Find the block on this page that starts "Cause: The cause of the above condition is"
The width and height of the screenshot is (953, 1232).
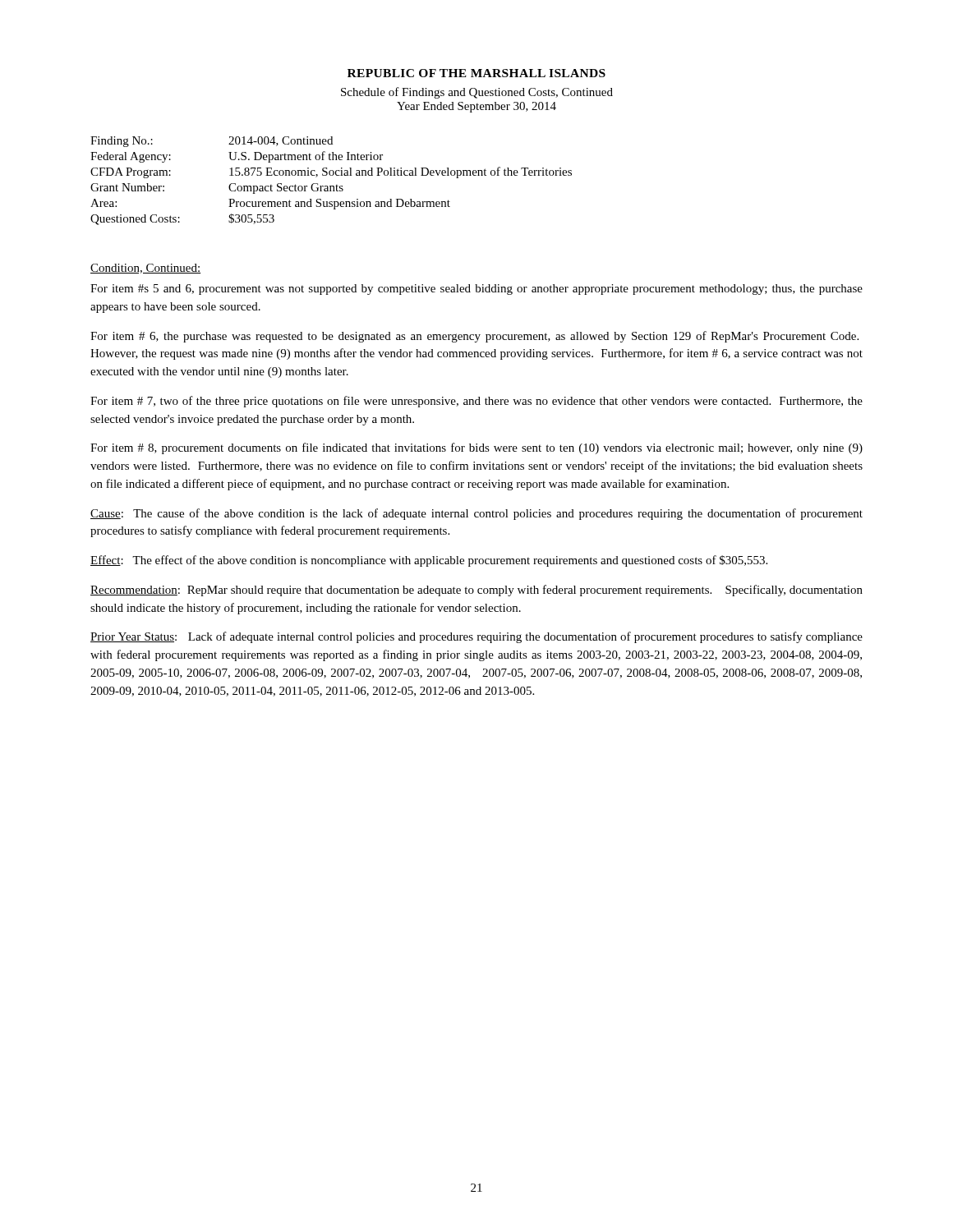(x=476, y=522)
